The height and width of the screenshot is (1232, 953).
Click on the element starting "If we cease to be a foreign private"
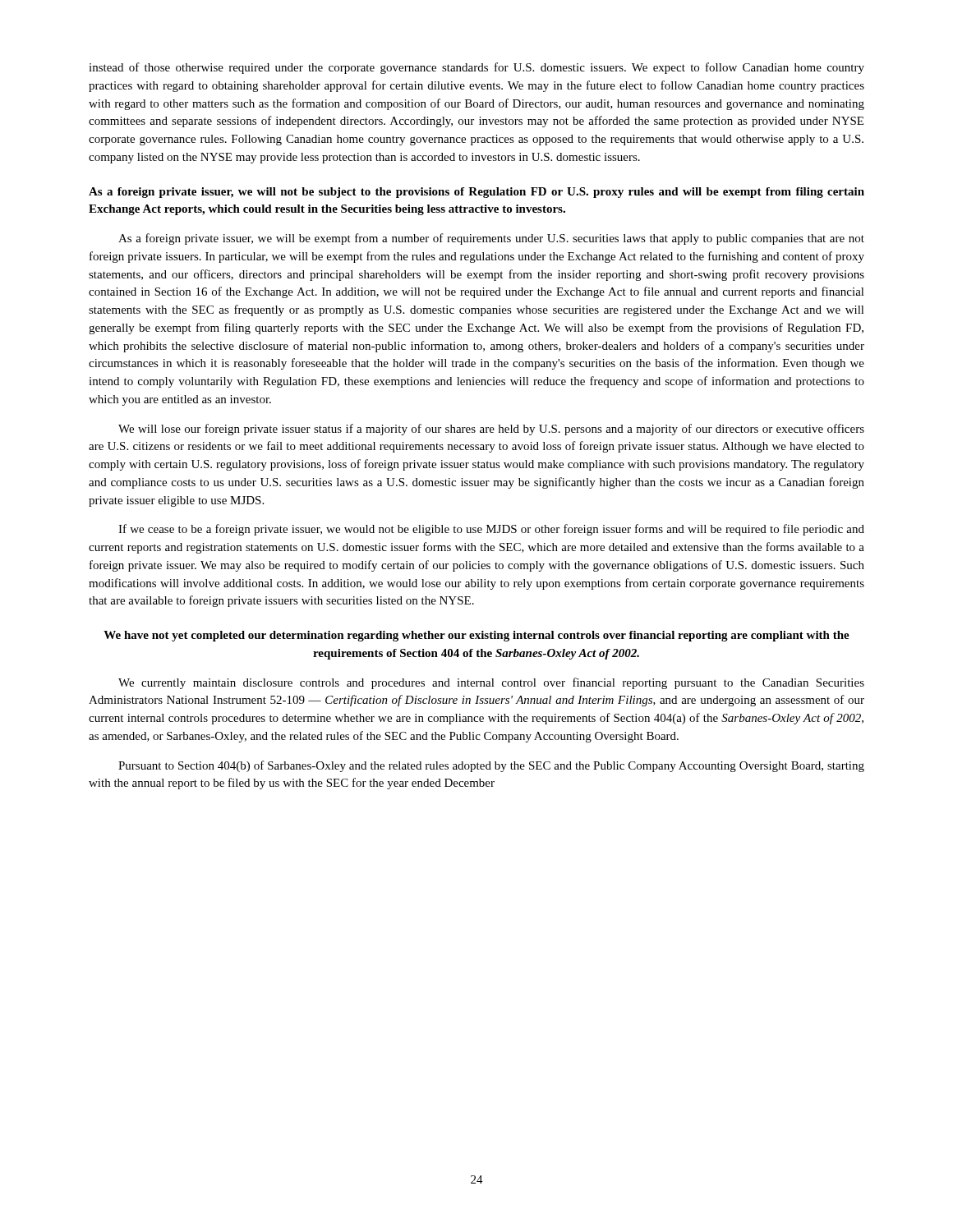click(x=476, y=566)
